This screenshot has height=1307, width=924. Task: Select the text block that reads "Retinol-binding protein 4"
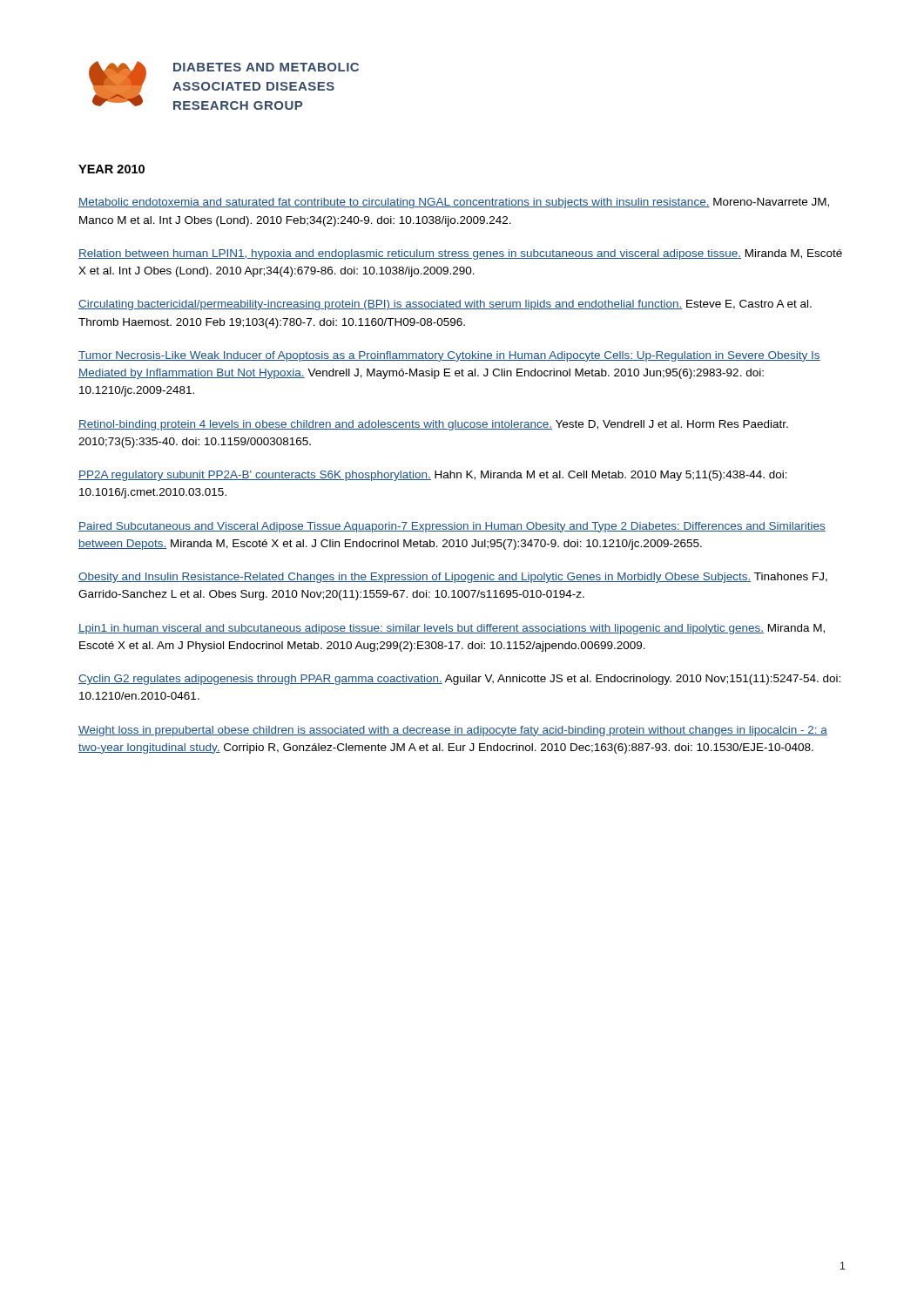[434, 432]
